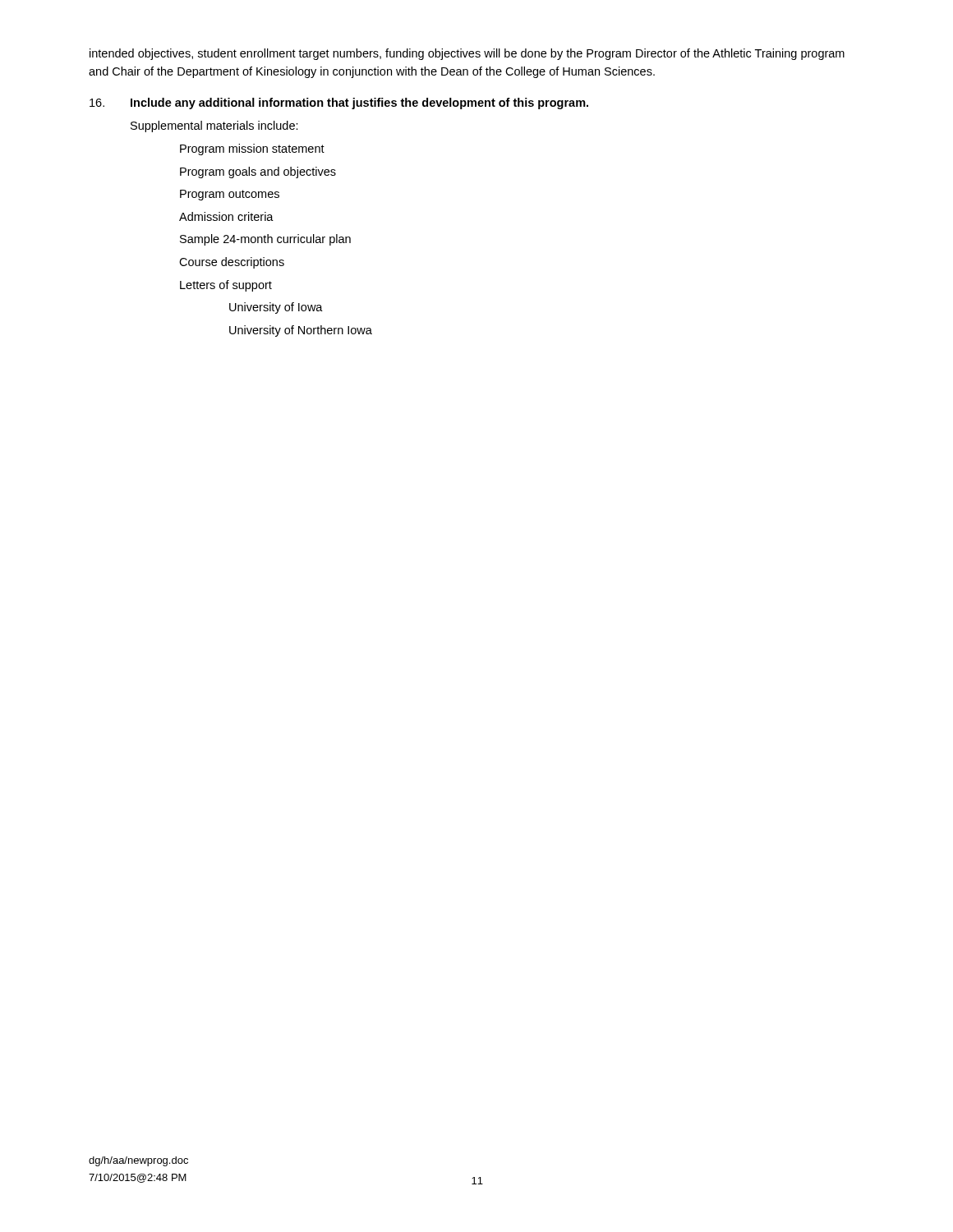Select the section header

point(359,102)
